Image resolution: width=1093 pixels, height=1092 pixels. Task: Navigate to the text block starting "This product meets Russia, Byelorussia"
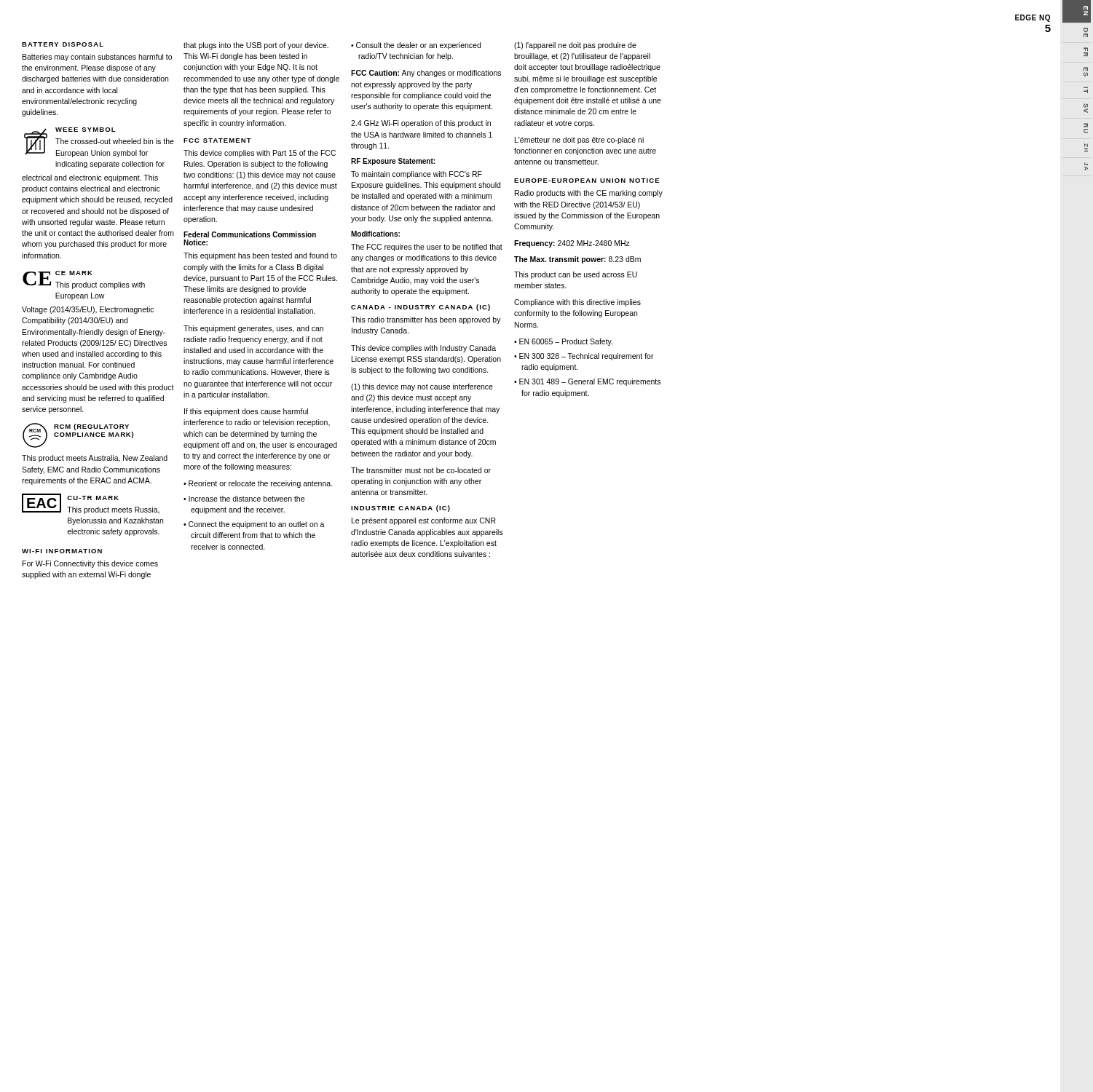[121, 521]
